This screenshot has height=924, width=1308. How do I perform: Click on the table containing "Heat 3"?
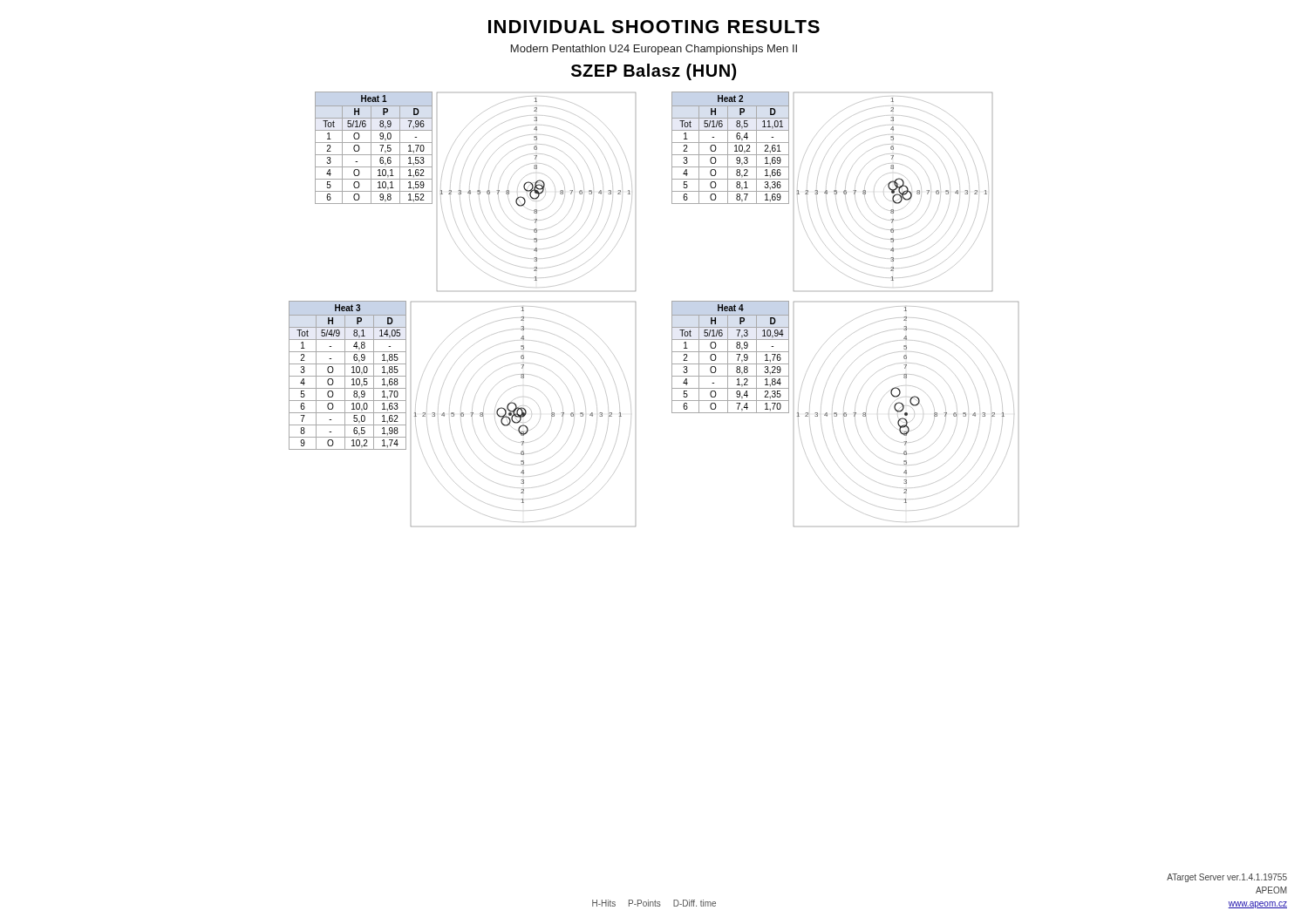[x=348, y=375]
